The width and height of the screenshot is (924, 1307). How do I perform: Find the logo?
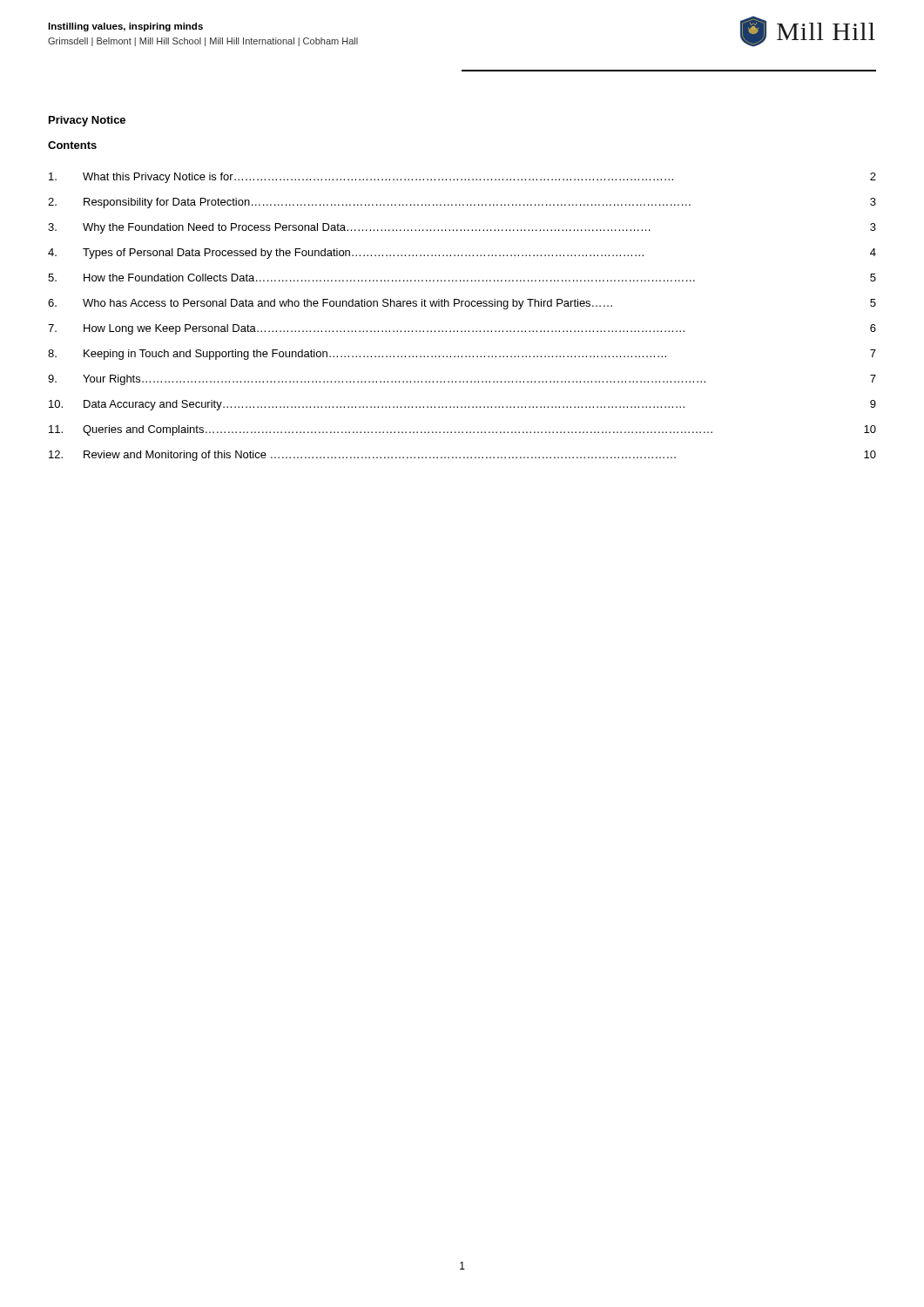808,31
